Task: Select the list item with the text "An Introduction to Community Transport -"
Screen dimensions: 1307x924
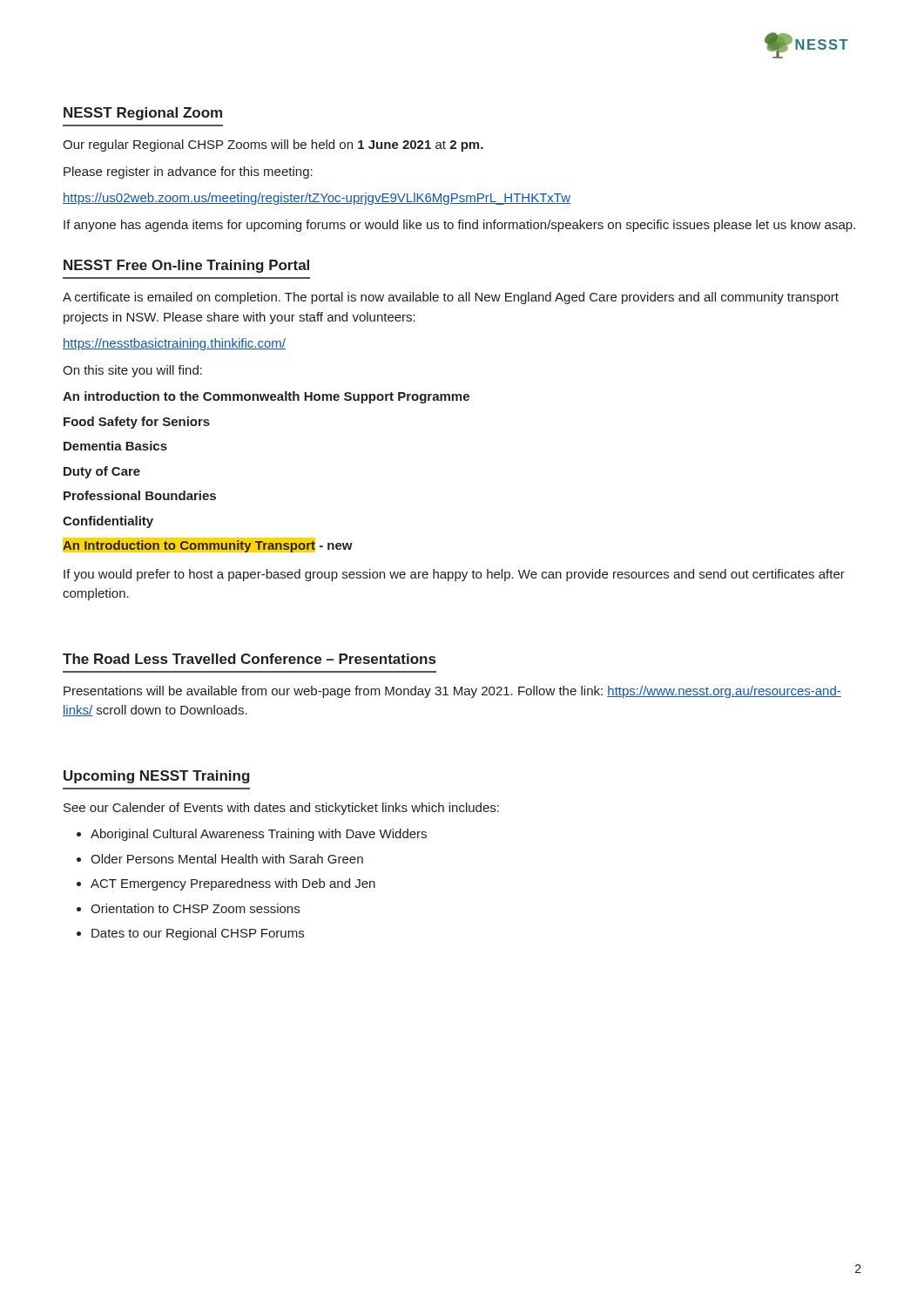Action: [207, 545]
